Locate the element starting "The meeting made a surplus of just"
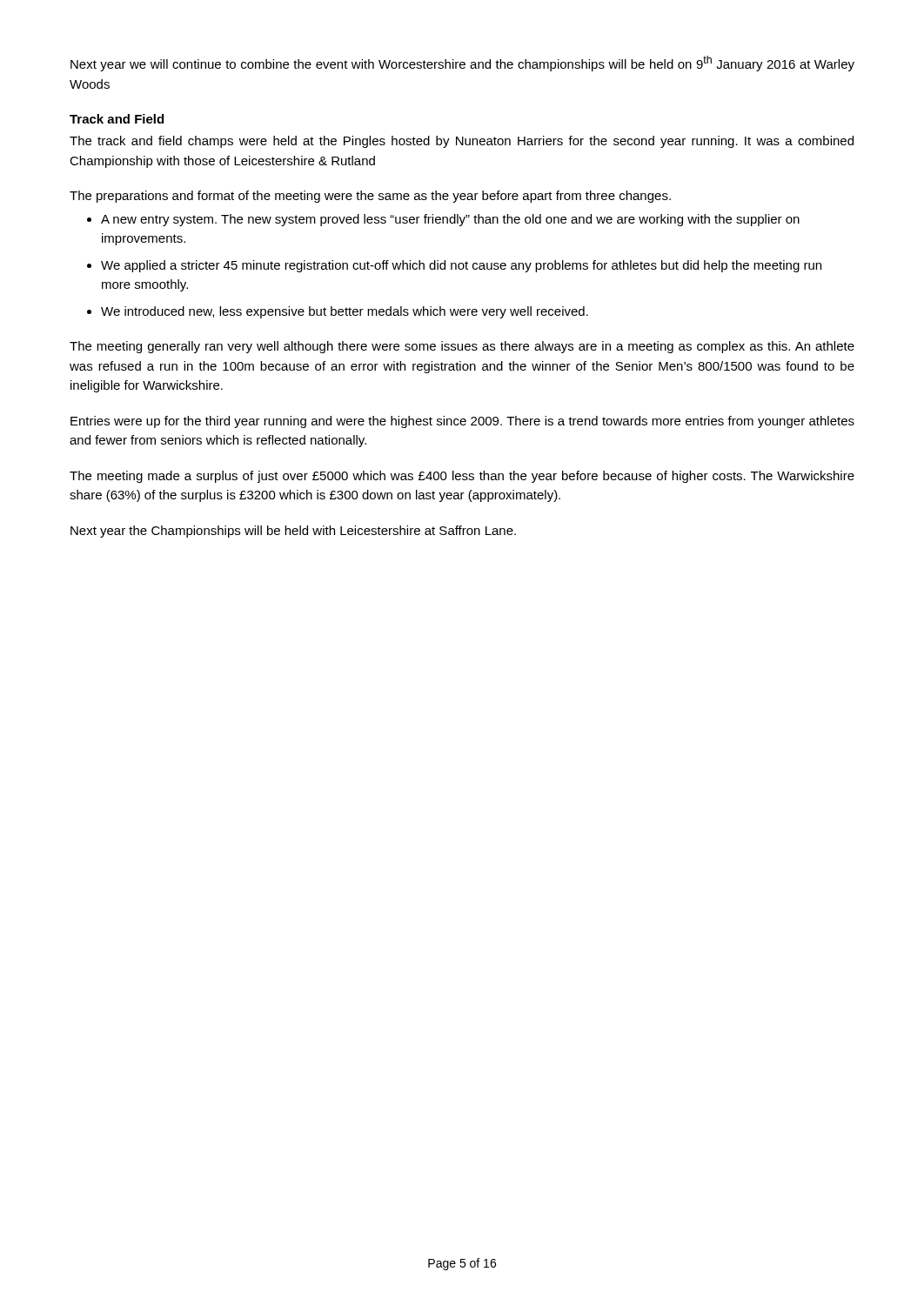Image resolution: width=924 pixels, height=1305 pixels. coord(462,485)
